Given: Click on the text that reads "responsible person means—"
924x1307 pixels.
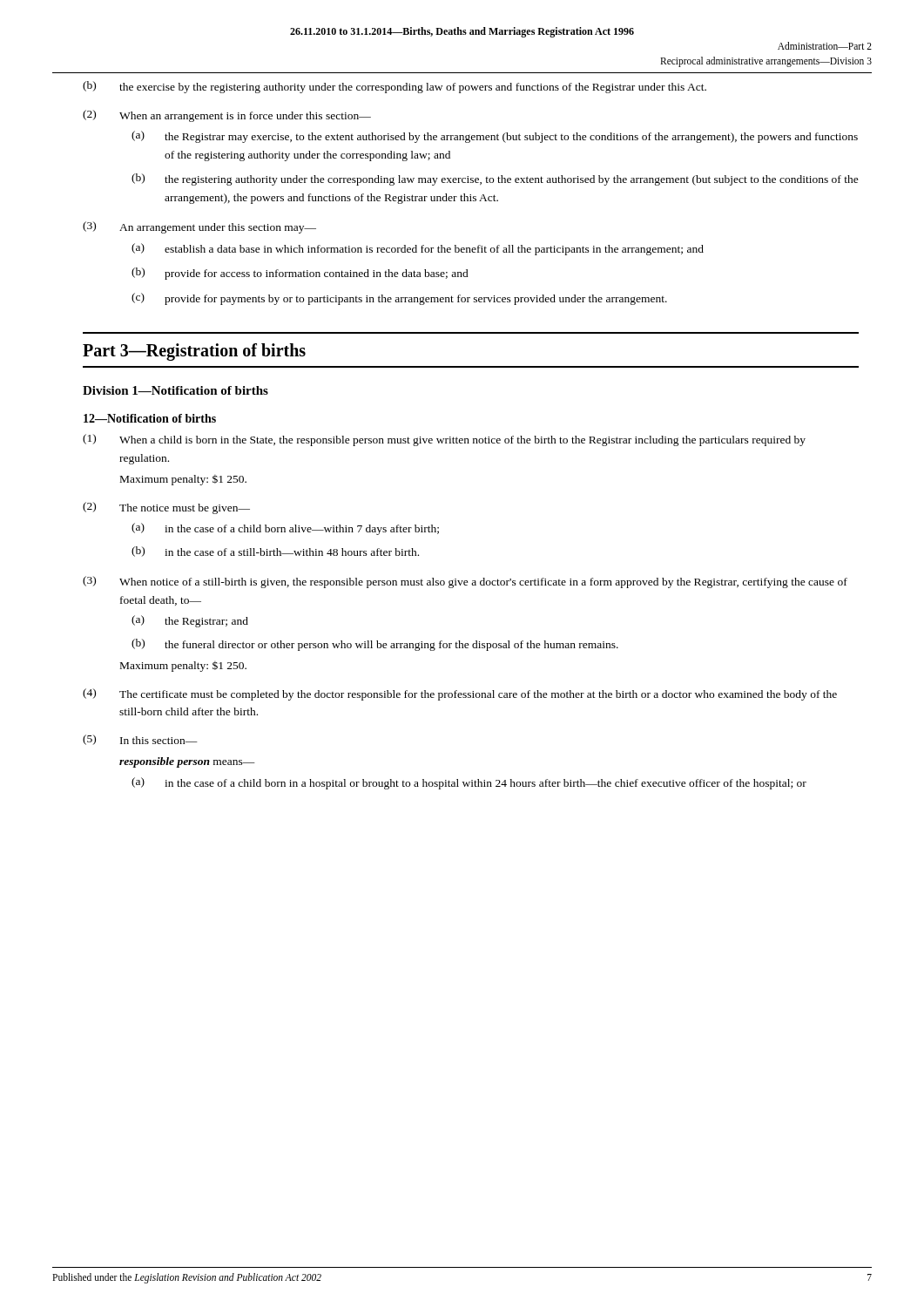Looking at the screenshot, I should (187, 761).
